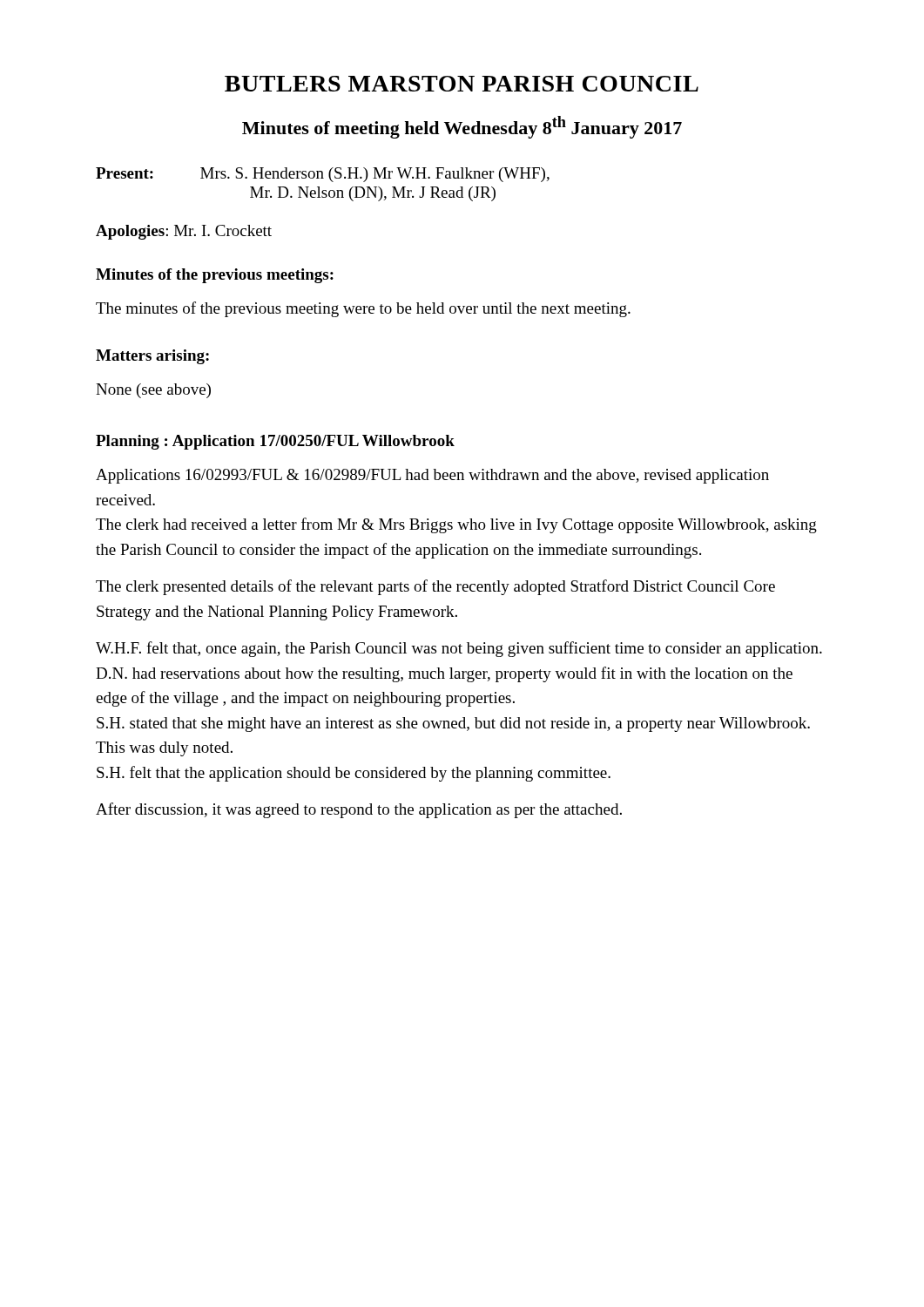Image resolution: width=924 pixels, height=1307 pixels.
Task: Point to "Matters arising:"
Action: click(x=153, y=355)
